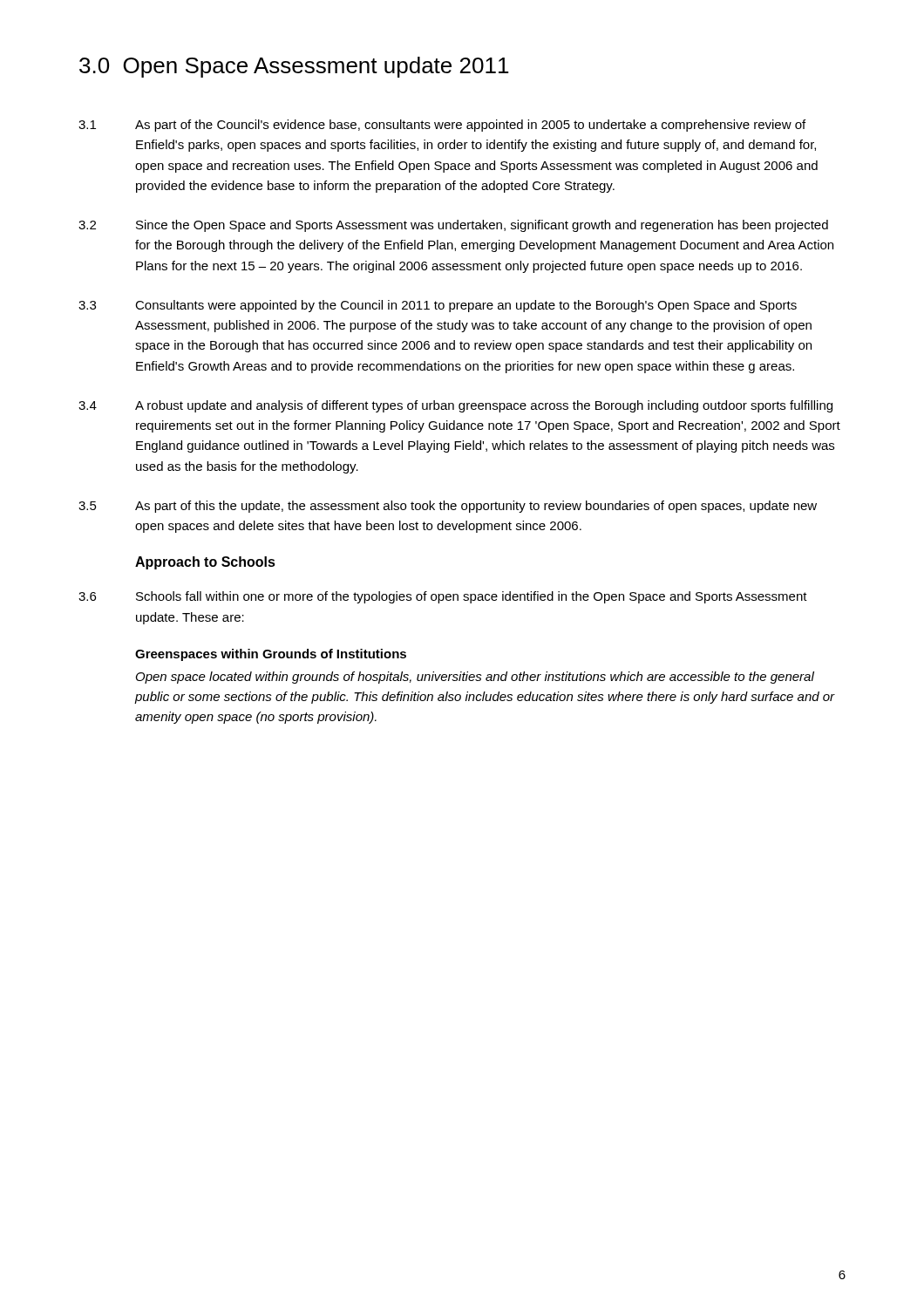
Task: Find the text block that says "4 A robust update and analysis of"
Action: pos(462,435)
